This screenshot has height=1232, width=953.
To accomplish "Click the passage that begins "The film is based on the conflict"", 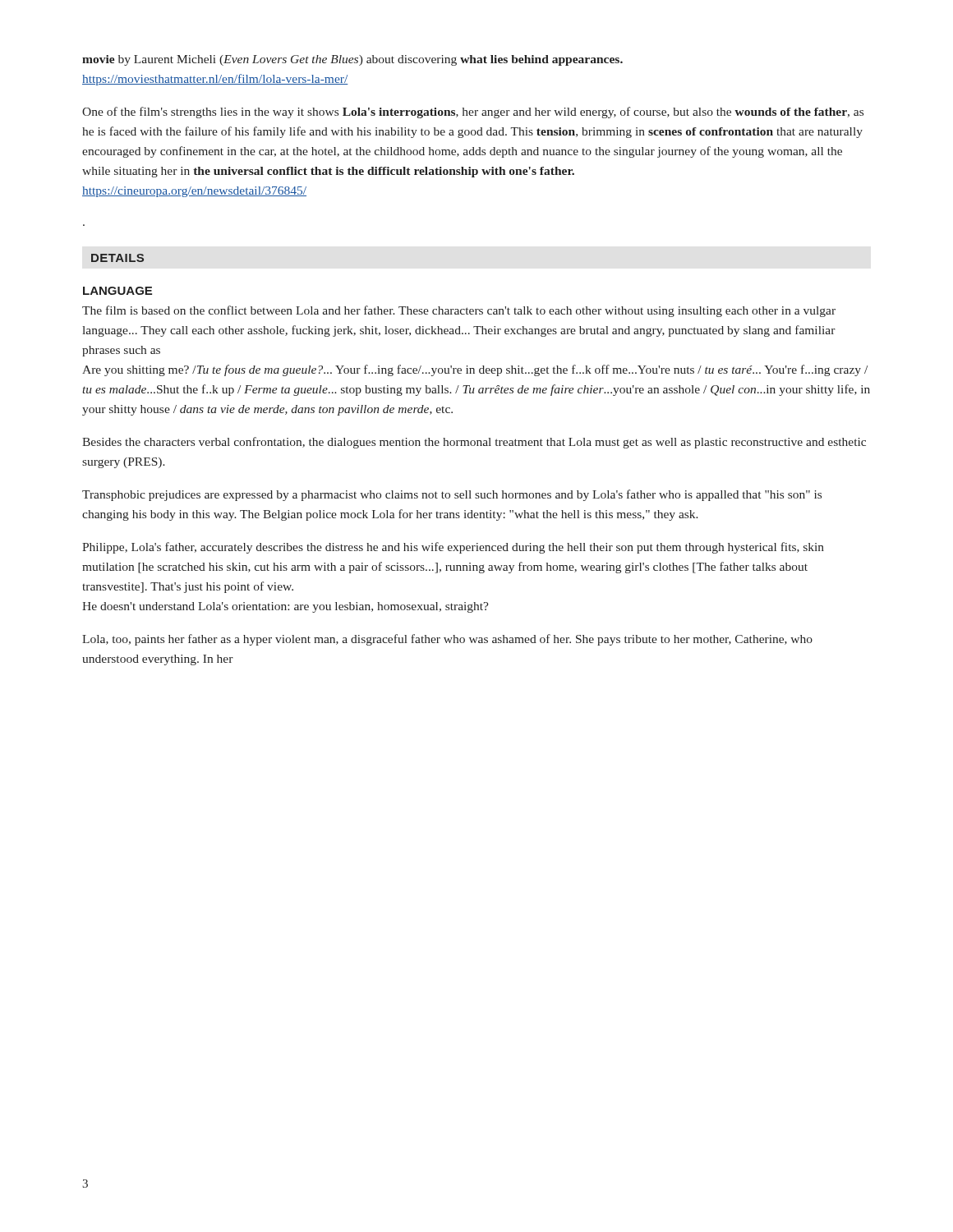I will point(476,359).
